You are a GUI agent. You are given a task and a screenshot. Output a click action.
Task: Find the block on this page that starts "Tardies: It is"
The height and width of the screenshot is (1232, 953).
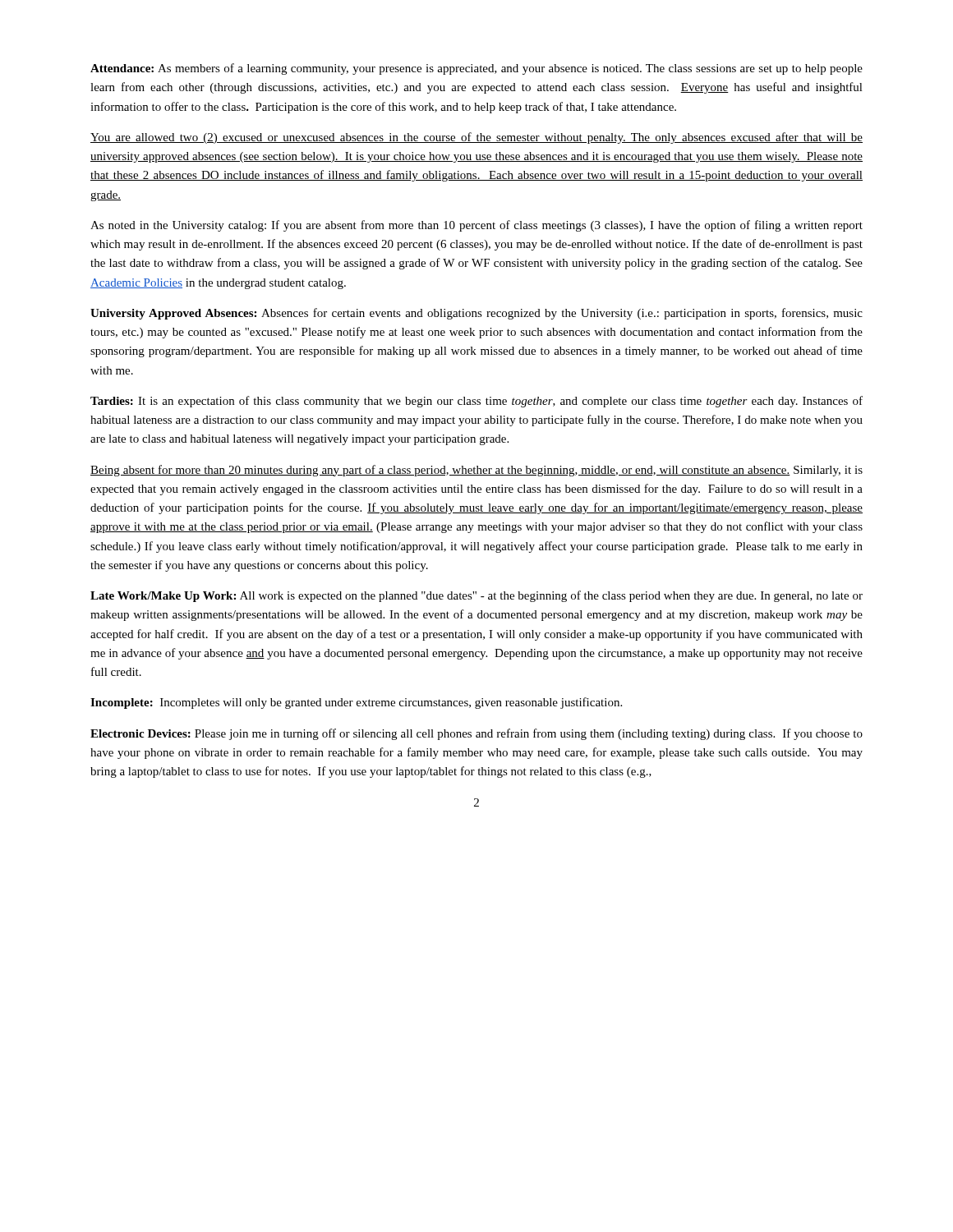[x=476, y=420]
